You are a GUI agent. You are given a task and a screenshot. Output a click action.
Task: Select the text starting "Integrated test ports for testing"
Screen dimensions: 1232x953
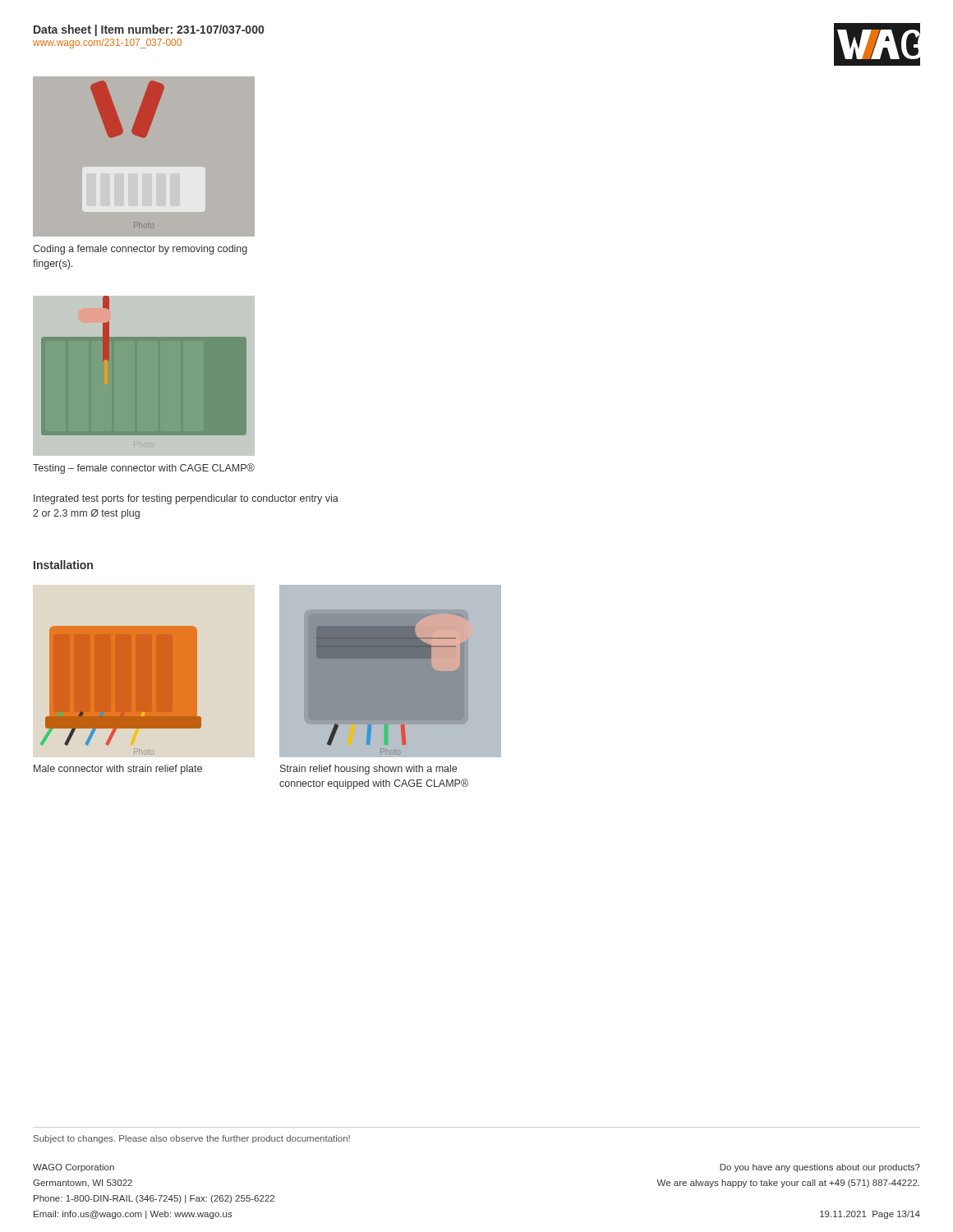pyautogui.click(x=186, y=506)
